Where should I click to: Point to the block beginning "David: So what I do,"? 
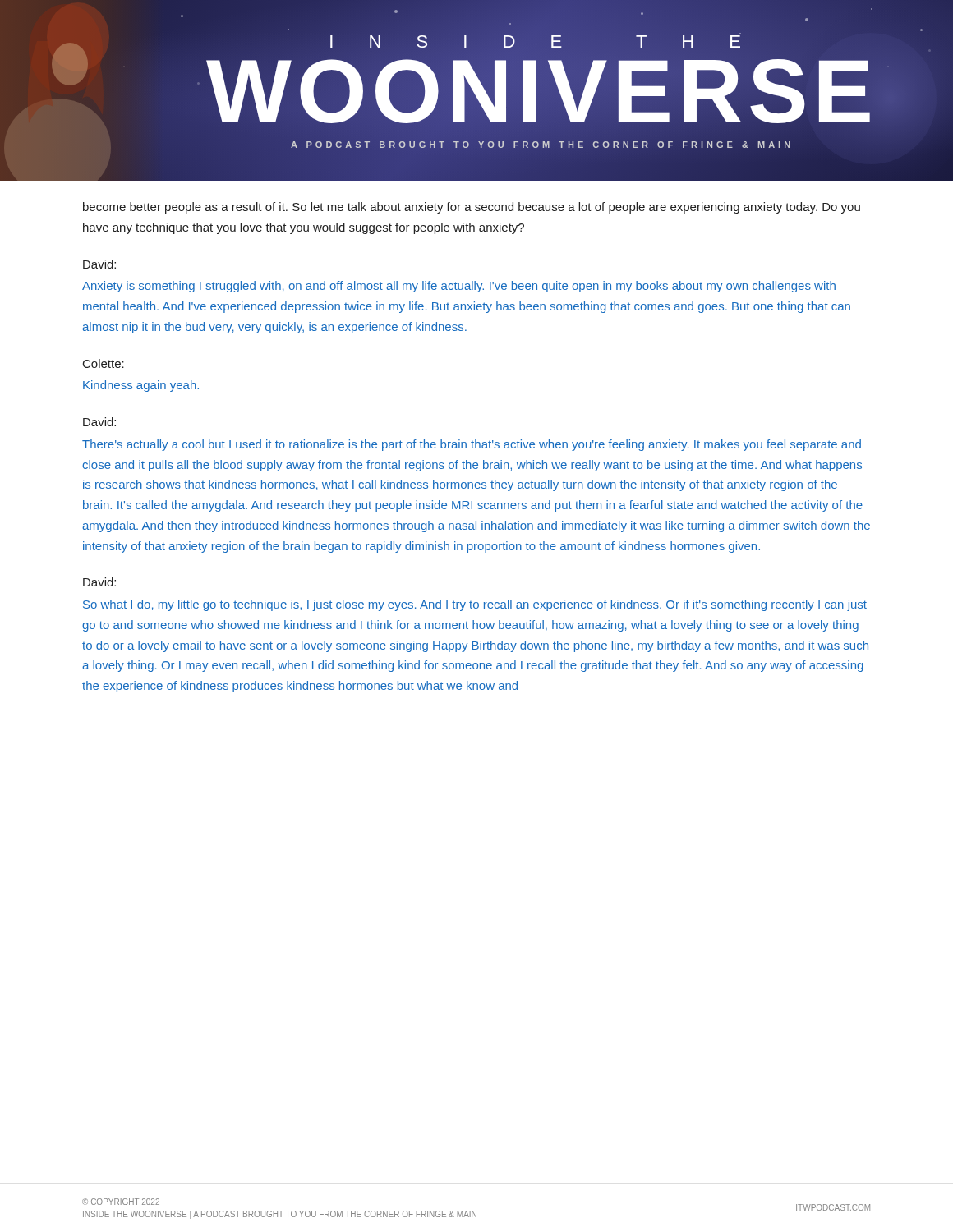click(x=476, y=634)
